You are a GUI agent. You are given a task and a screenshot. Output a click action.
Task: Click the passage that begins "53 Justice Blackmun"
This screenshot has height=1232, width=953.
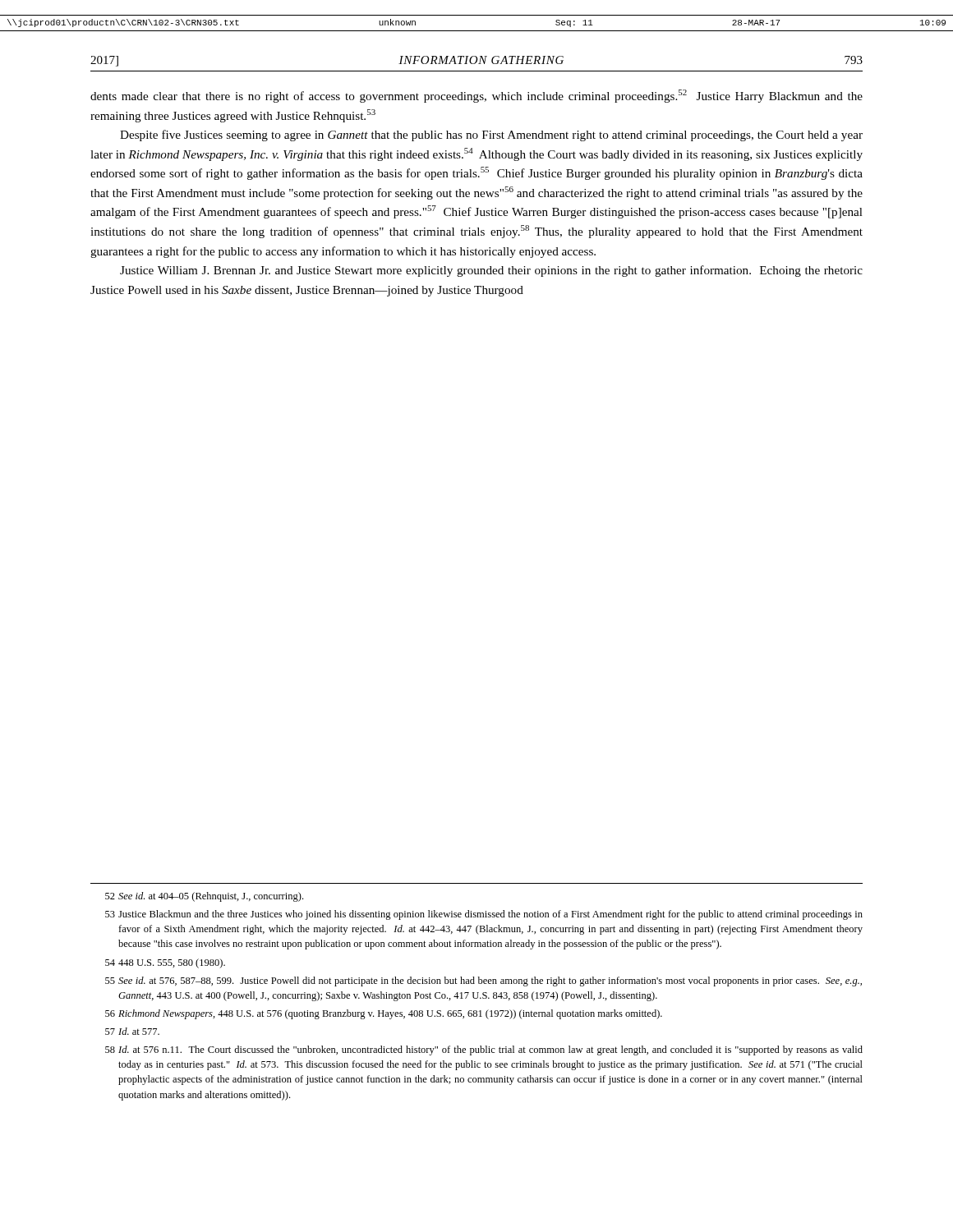[476, 929]
